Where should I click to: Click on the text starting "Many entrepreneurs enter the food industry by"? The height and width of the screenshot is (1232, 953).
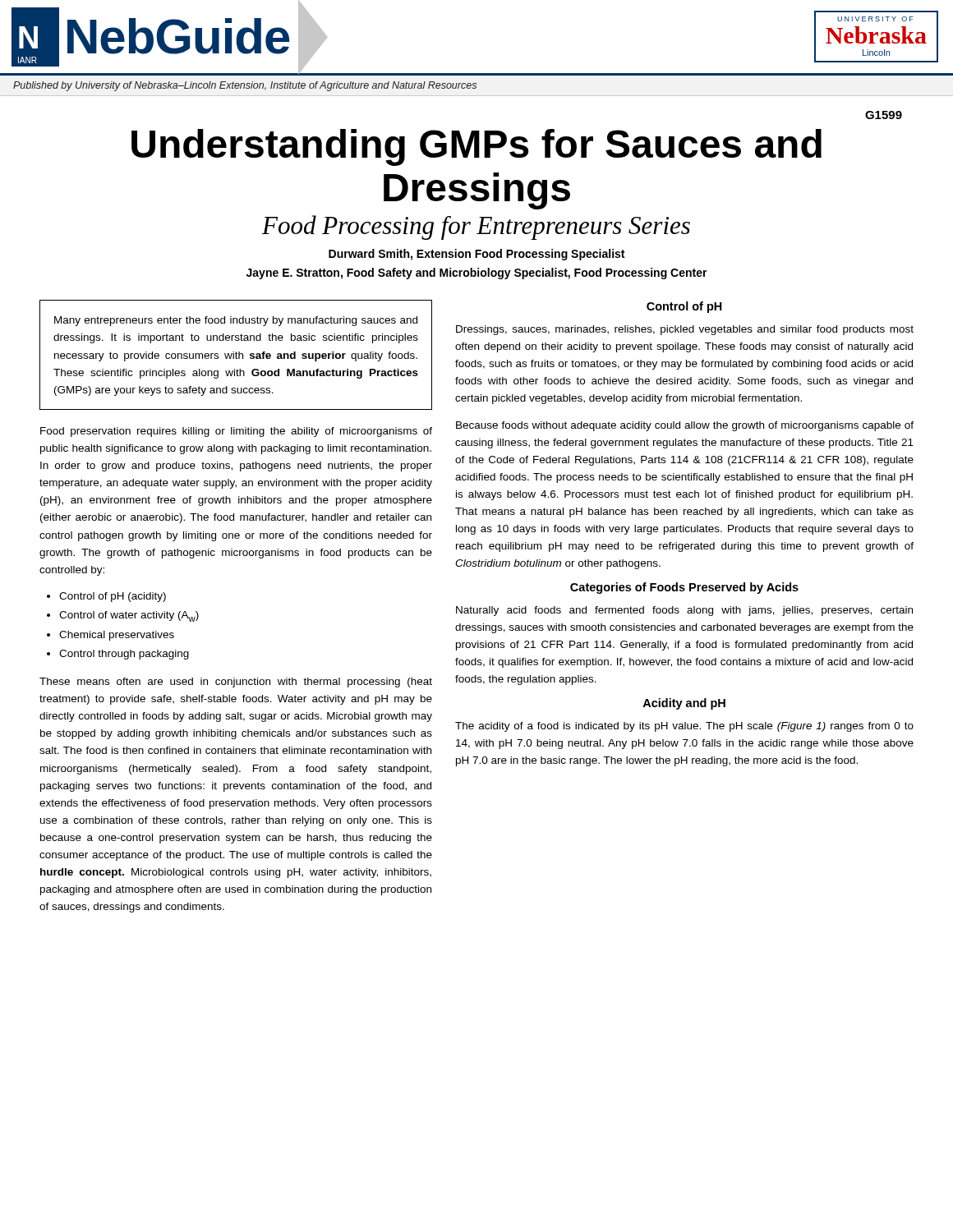pyautogui.click(x=236, y=355)
